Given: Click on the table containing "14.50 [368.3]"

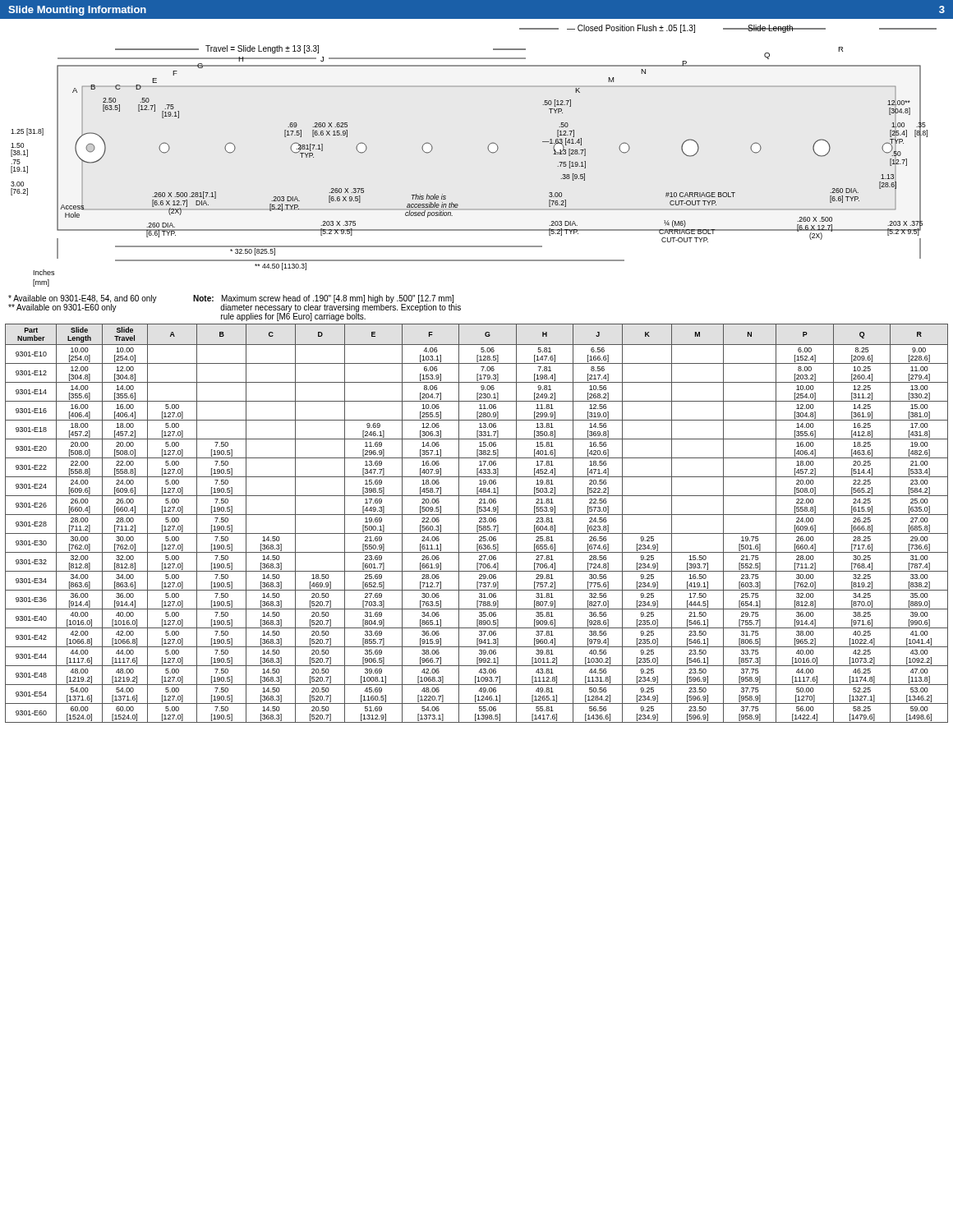Looking at the screenshot, I should [x=476, y=523].
